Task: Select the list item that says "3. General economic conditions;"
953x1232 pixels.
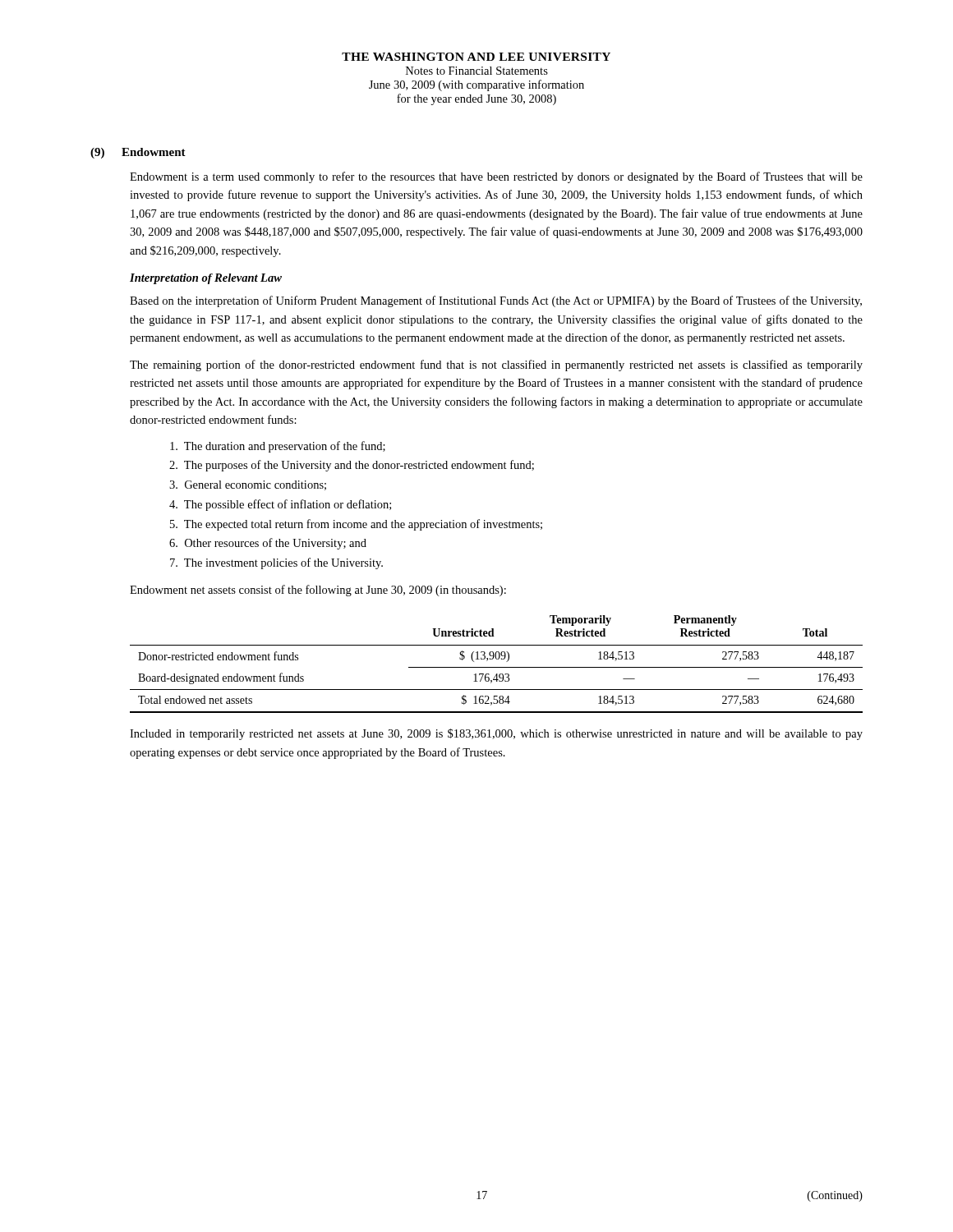Action: coord(248,485)
